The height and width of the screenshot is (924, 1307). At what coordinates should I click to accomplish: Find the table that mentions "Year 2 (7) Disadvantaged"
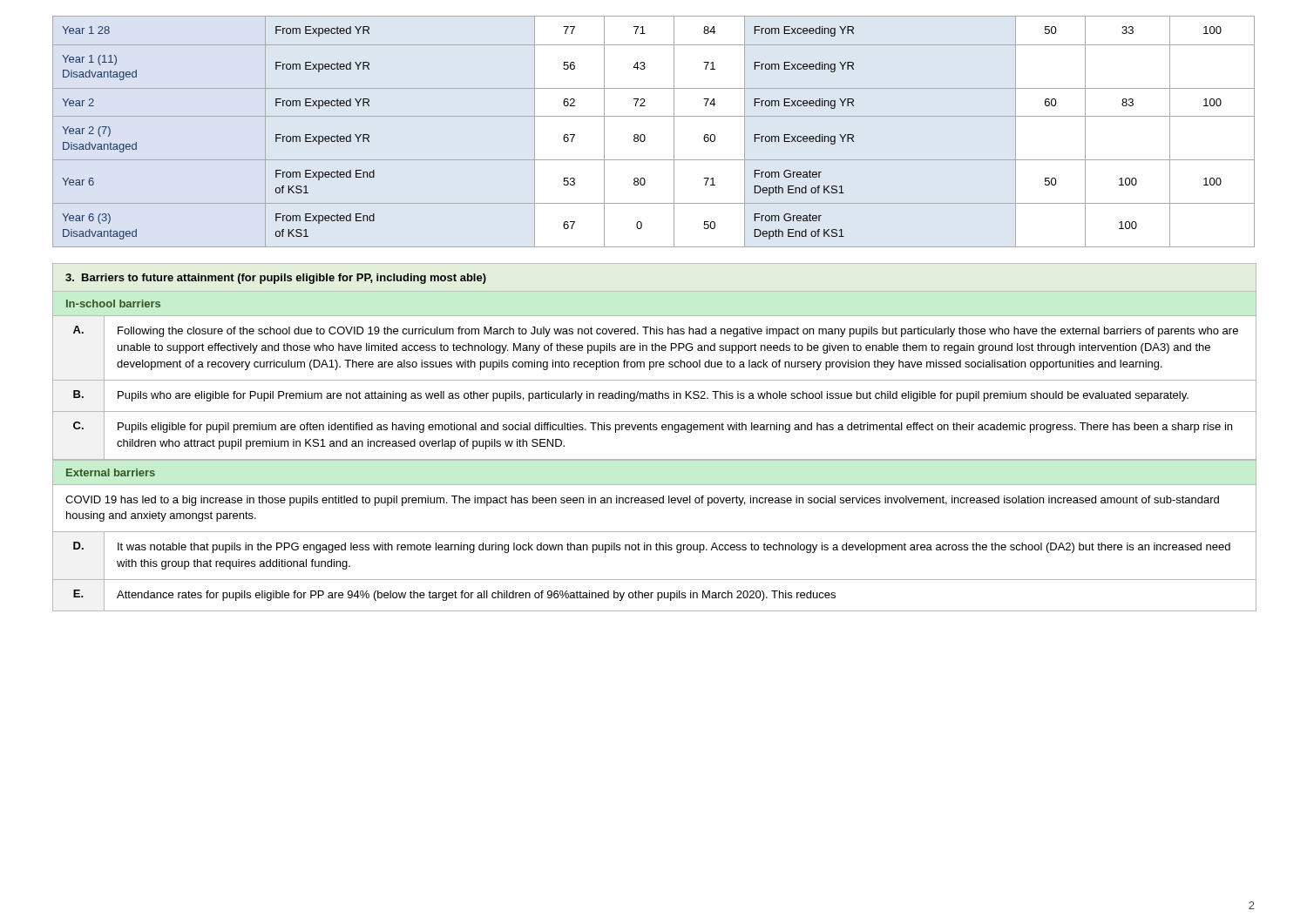(x=654, y=132)
